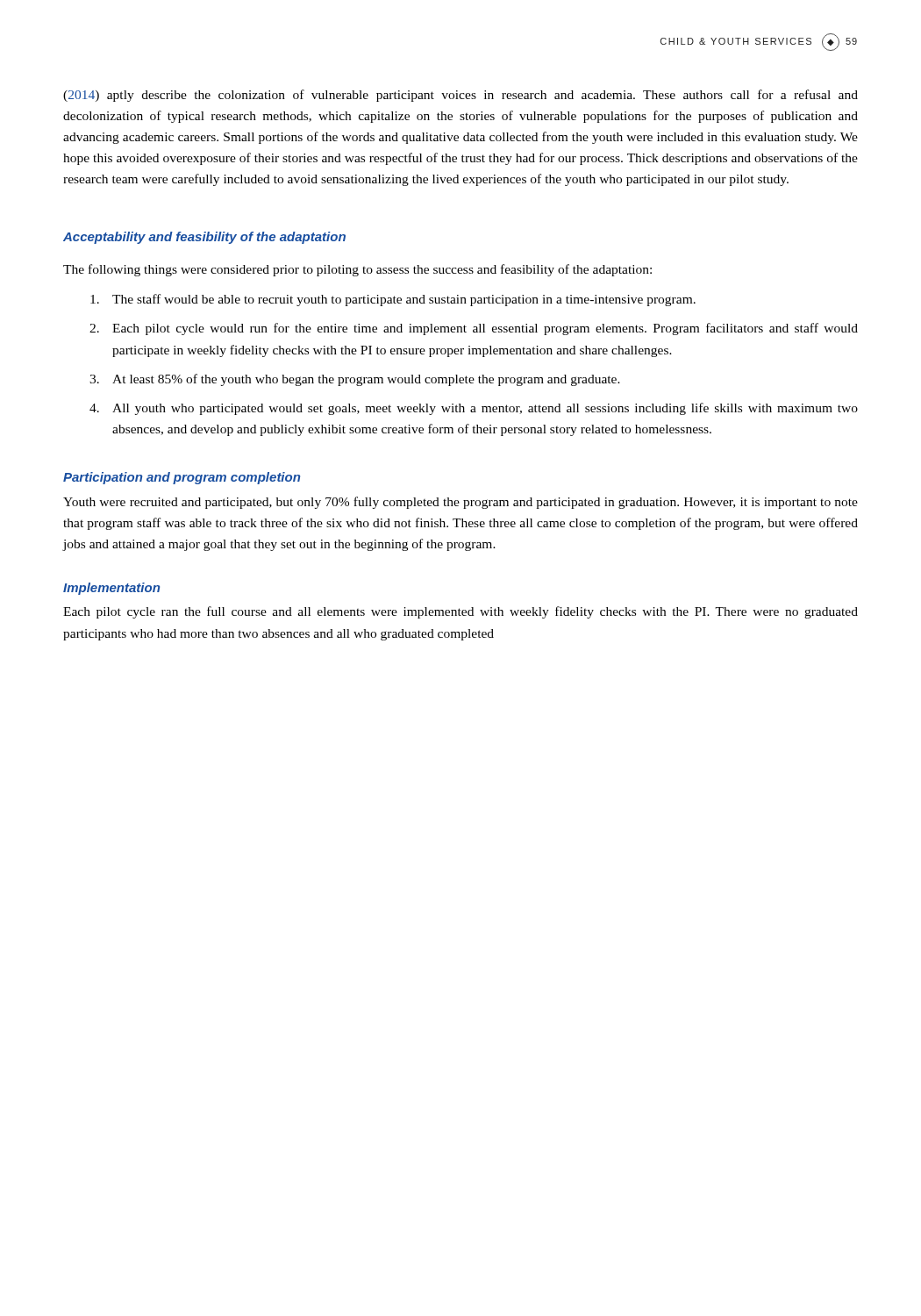Locate the region starting "The staff would be able to recruit"

pos(474,299)
